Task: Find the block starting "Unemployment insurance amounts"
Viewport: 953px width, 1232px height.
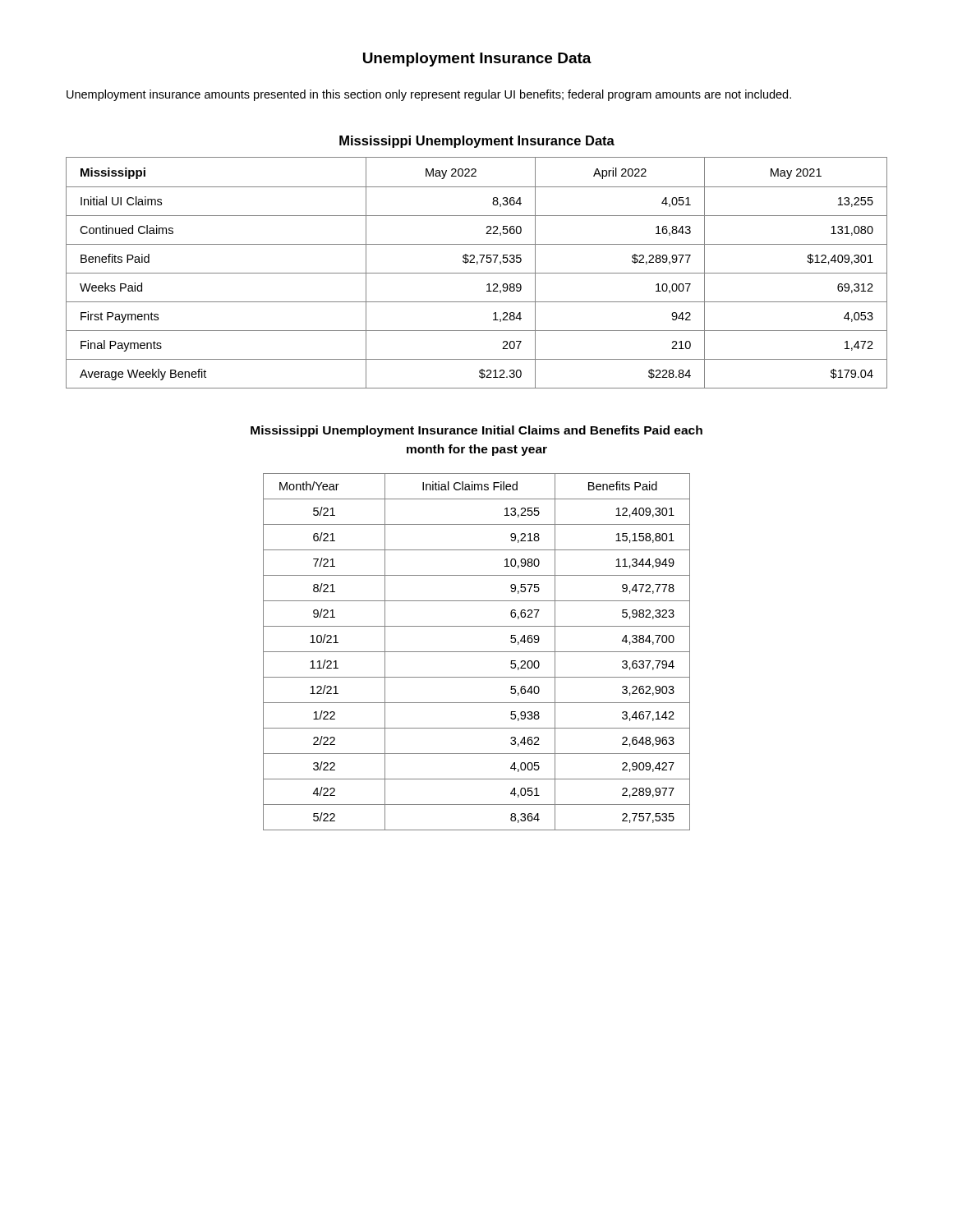Action: pyautogui.click(x=429, y=94)
